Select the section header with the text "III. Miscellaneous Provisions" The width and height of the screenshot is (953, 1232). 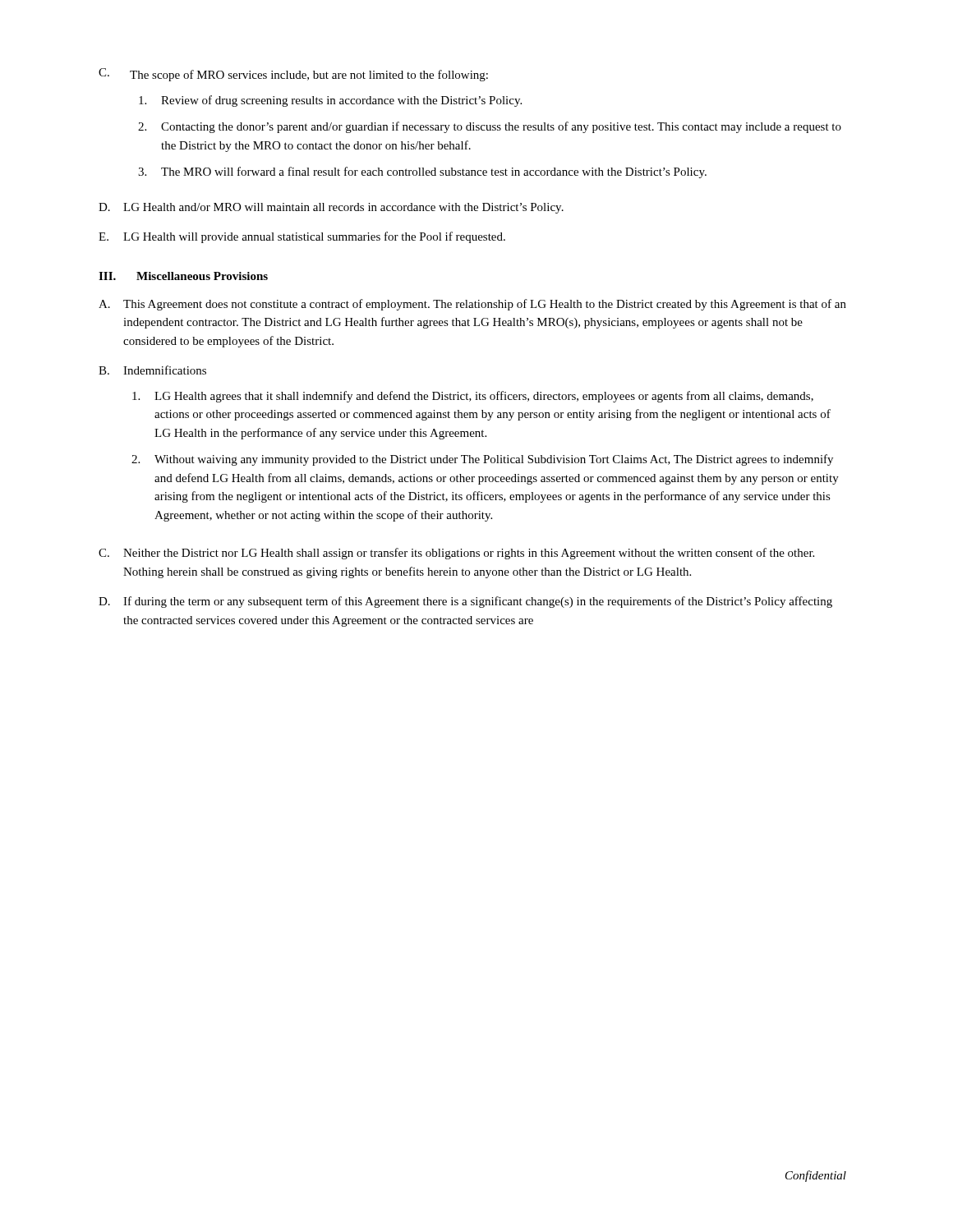click(183, 276)
